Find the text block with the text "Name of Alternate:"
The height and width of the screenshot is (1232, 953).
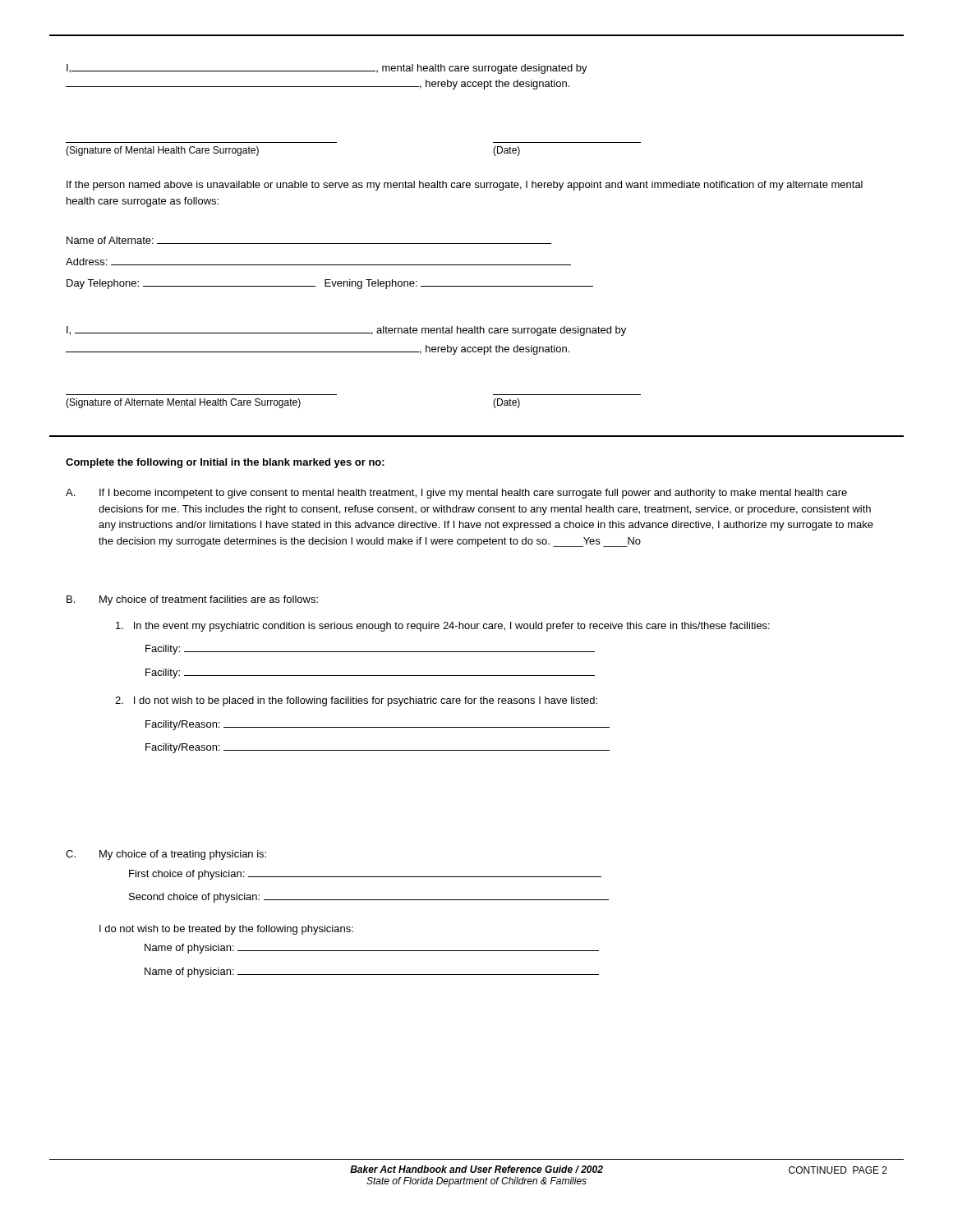click(476, 262)
